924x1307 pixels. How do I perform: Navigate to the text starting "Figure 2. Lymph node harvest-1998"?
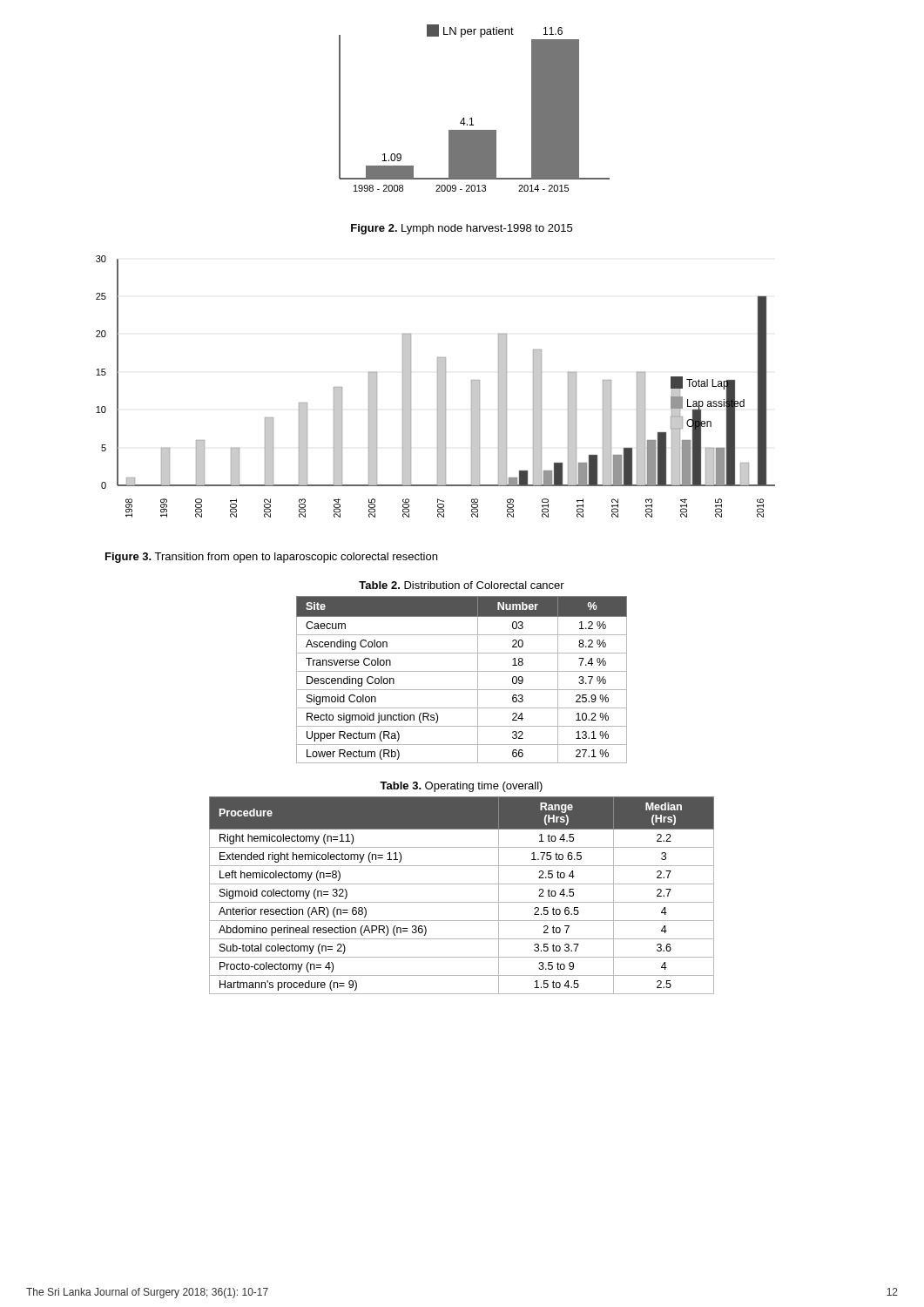pyautogui.click(x=462, y=228)
